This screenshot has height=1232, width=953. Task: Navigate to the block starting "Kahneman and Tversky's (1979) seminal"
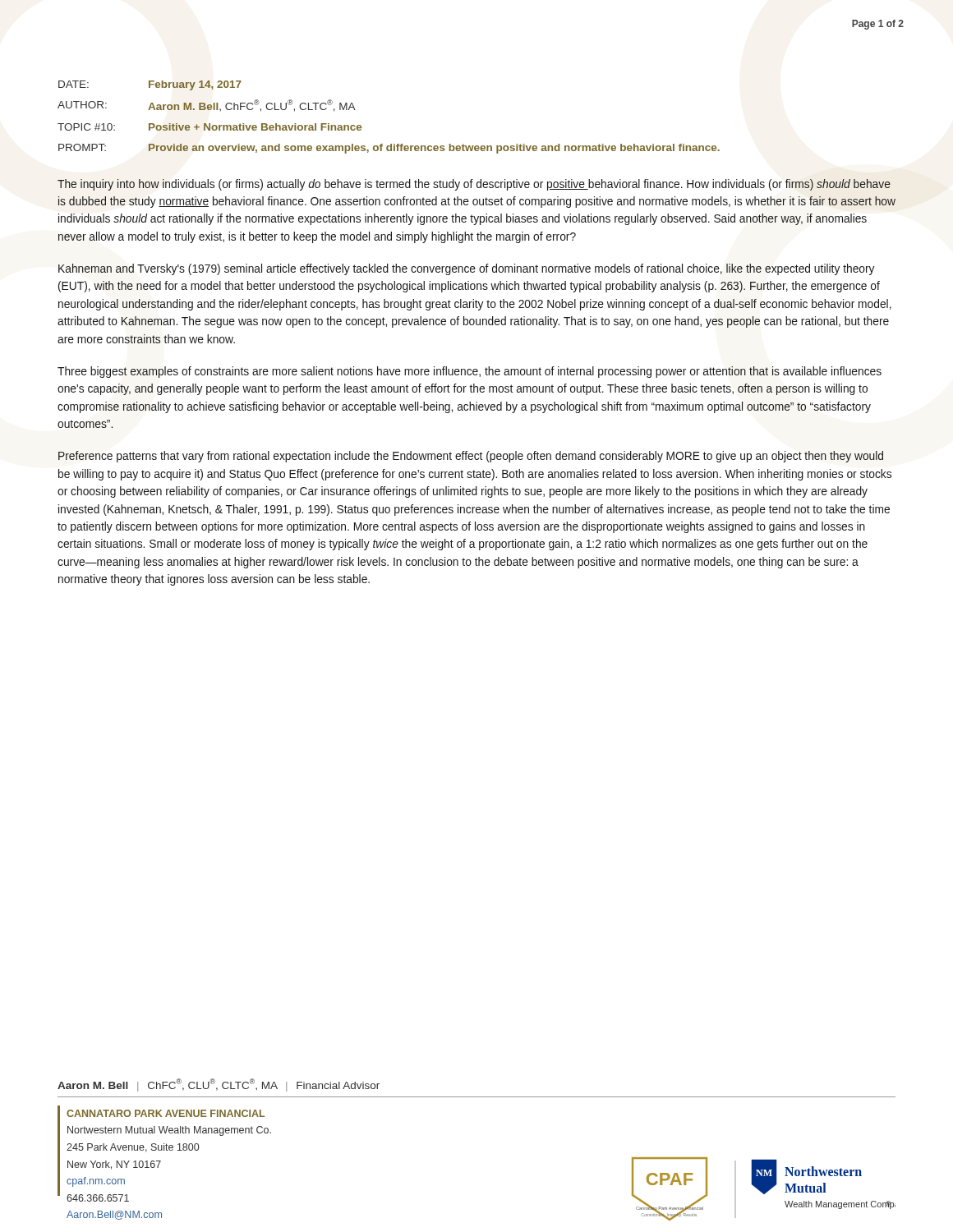[475, 304]
